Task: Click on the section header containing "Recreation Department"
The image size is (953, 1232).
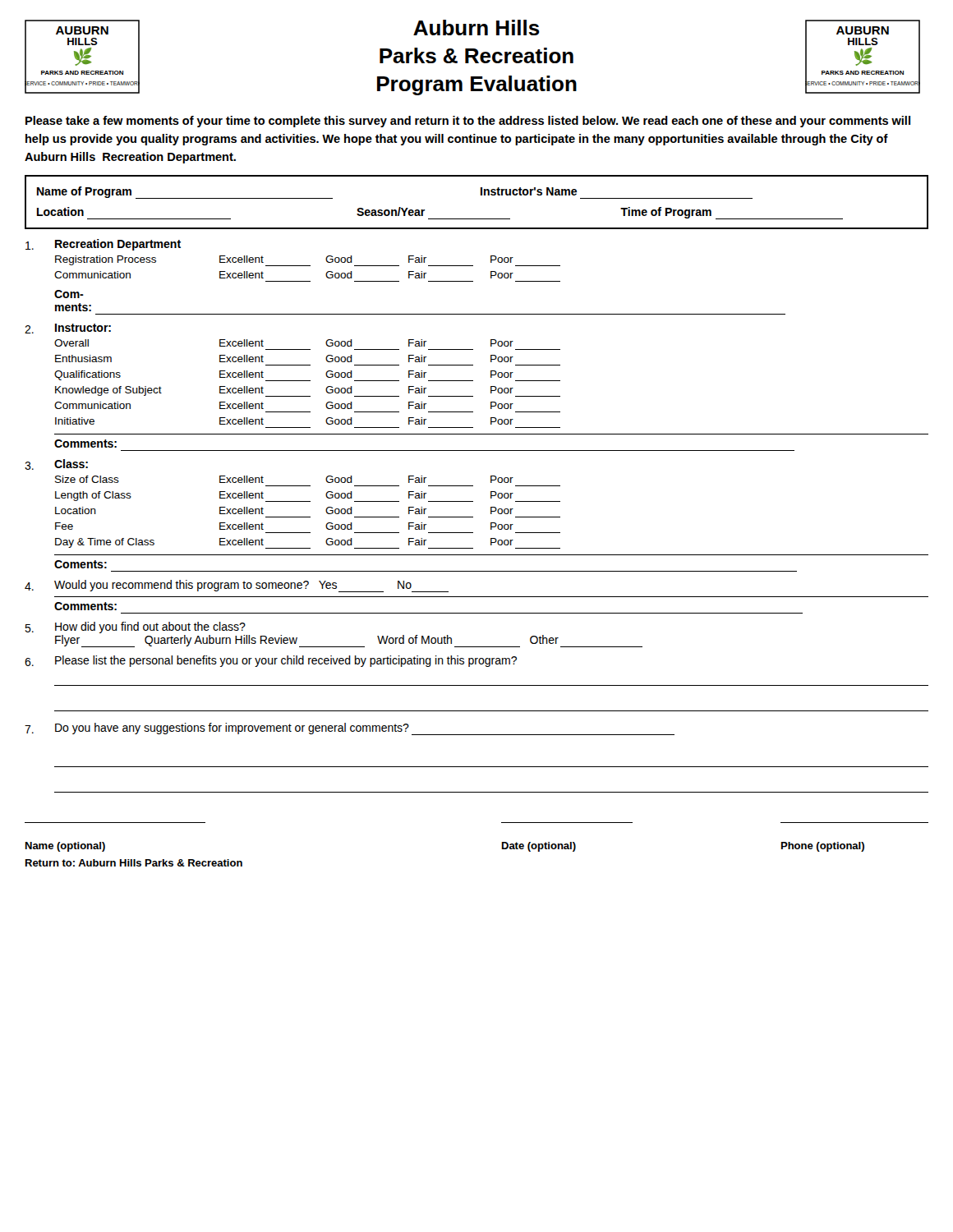Action: (x=118, y=244)
